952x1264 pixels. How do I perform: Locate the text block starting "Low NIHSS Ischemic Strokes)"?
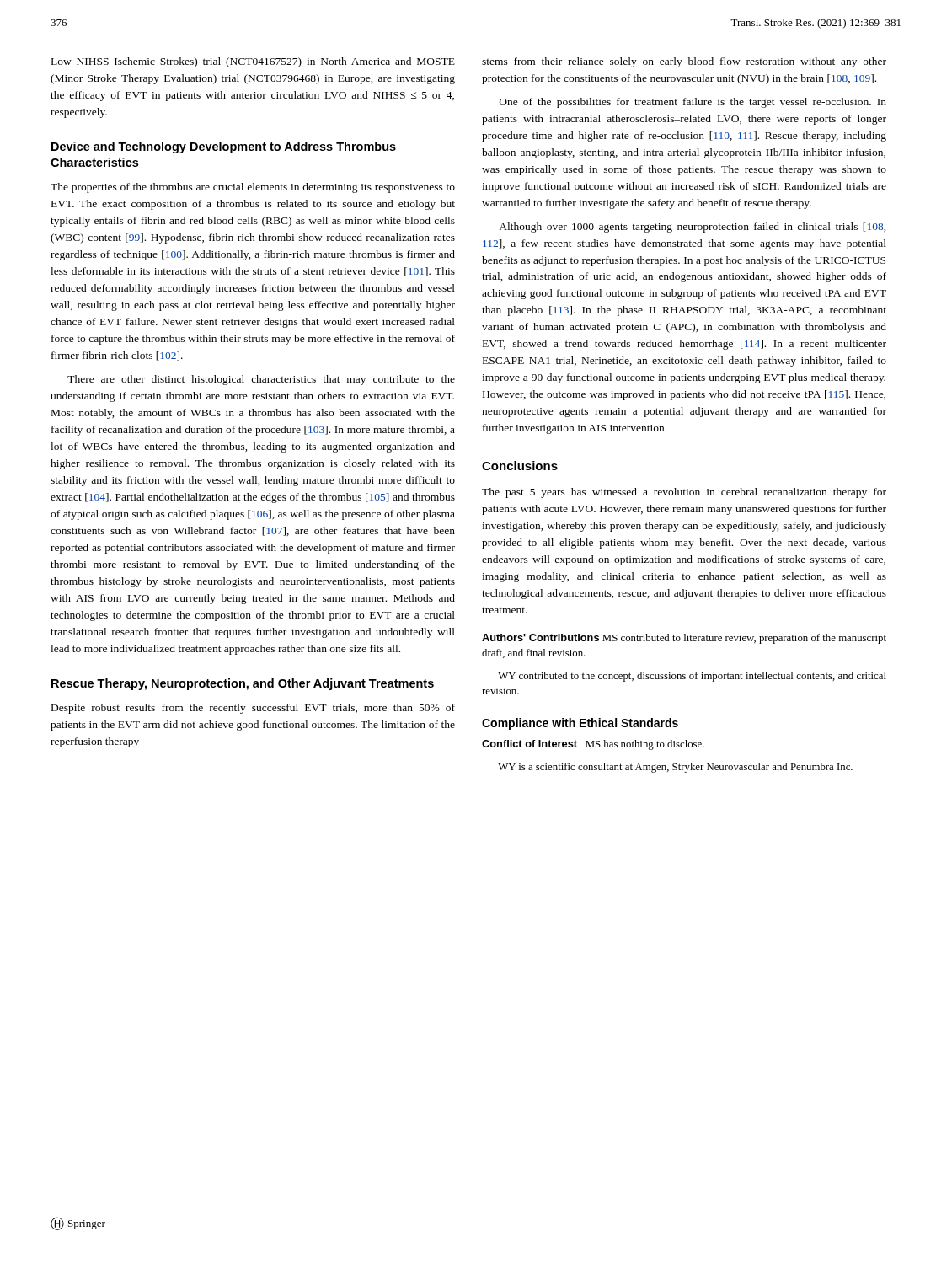coord(253,87)
